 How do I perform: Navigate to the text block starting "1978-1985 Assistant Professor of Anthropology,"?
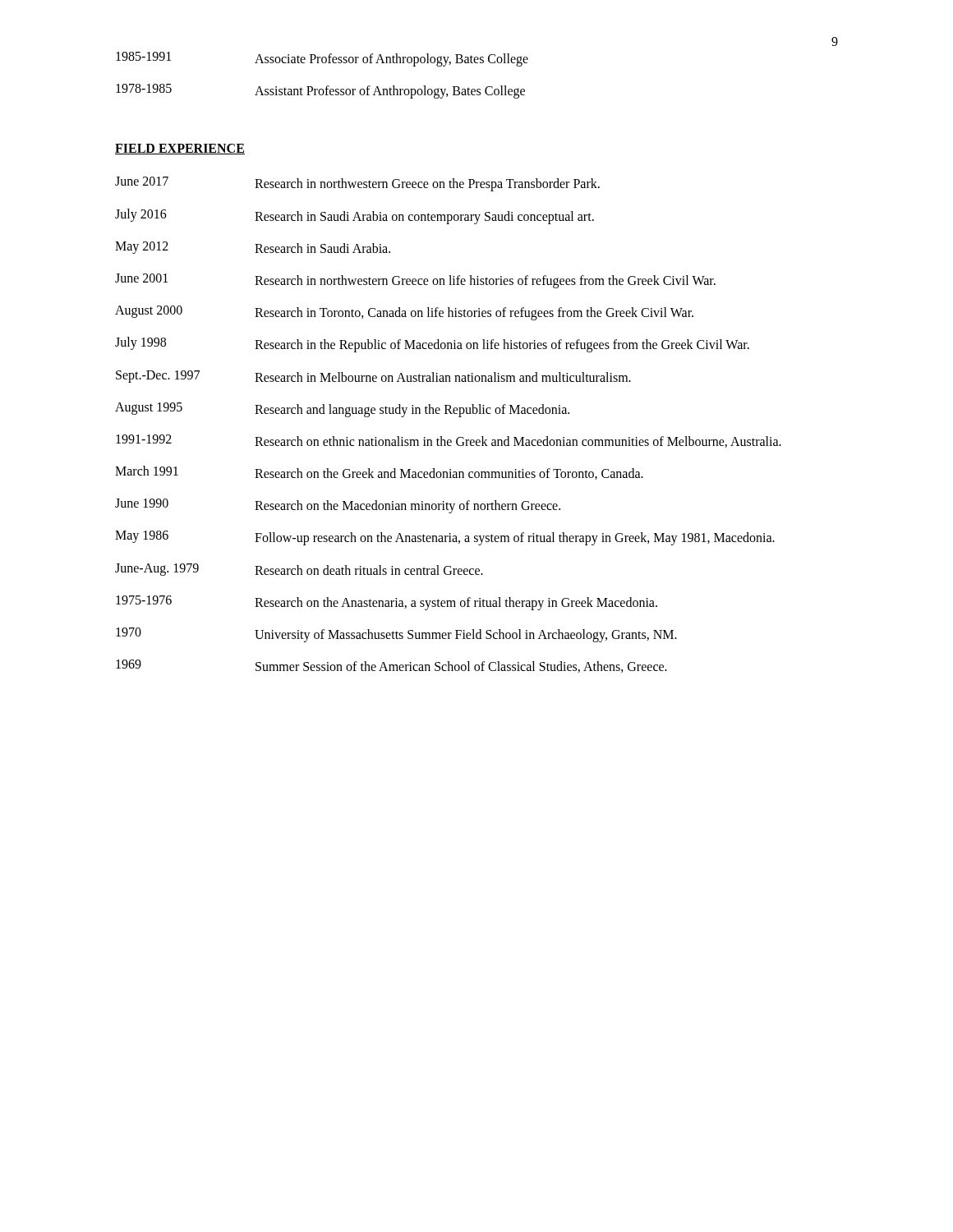[476, 91]
